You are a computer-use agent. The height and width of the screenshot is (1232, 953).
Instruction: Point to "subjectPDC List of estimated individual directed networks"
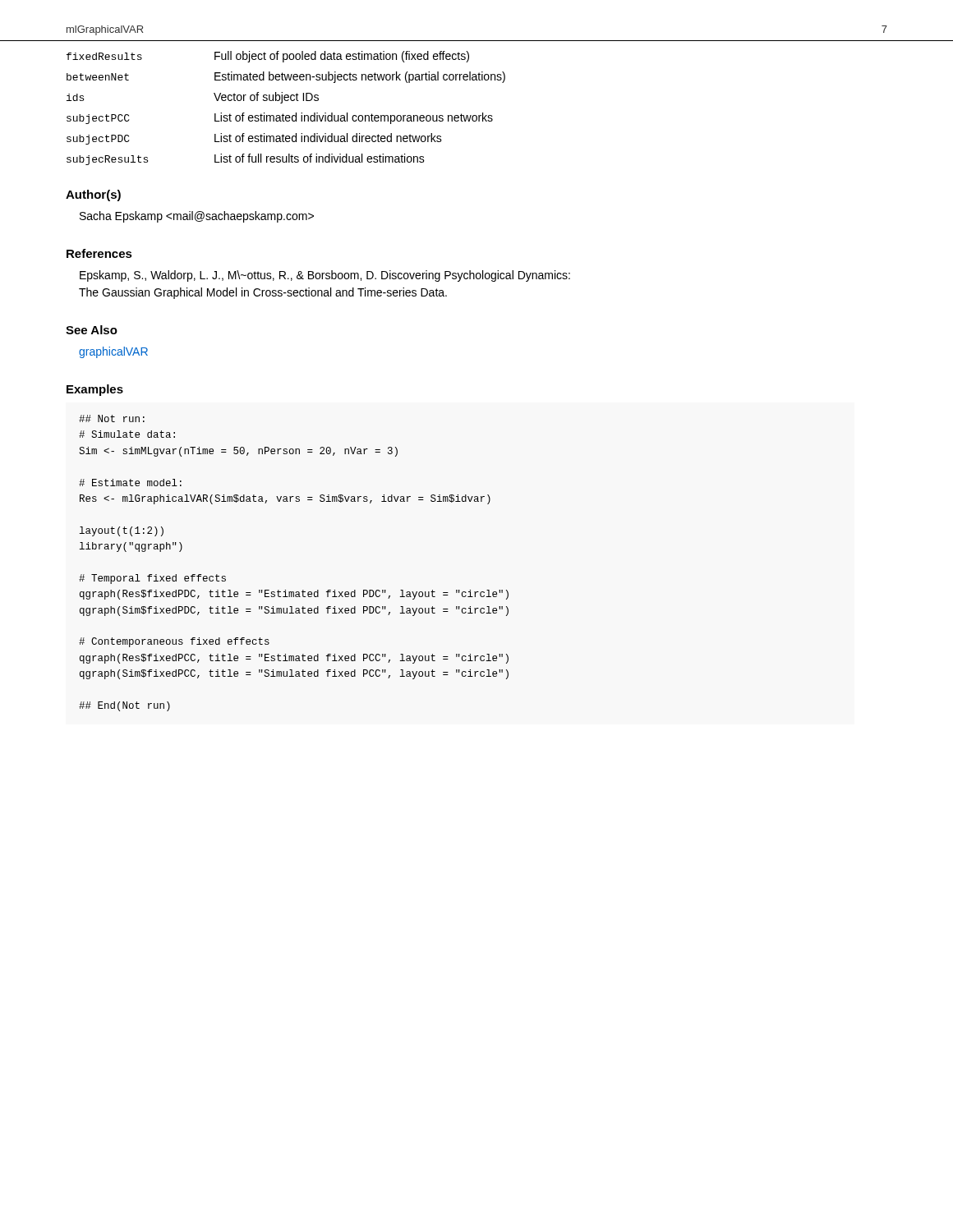coord(254,138)
